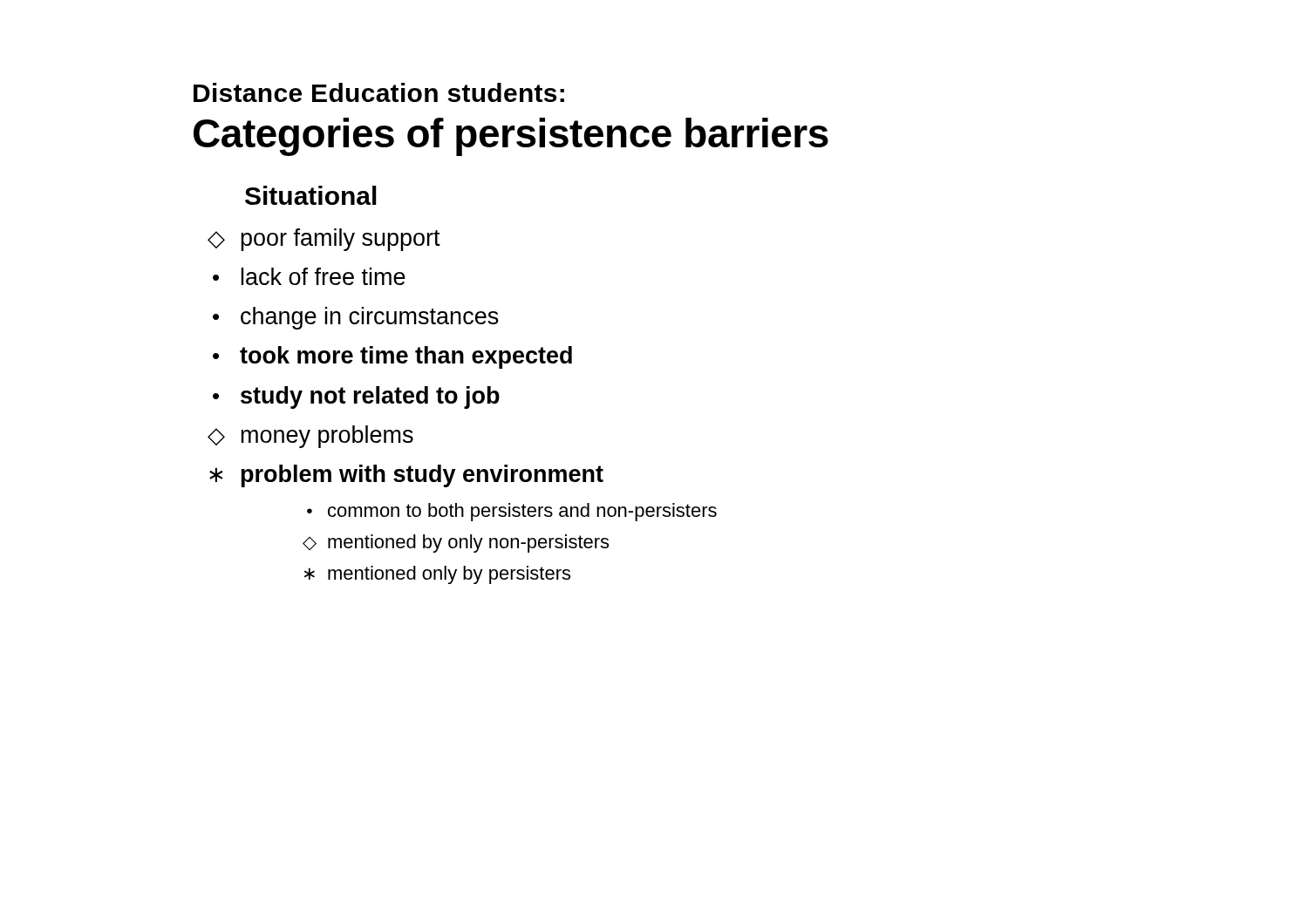
Task: Find the passage starting "• took more time"
Action: click(x=584, y=357)
